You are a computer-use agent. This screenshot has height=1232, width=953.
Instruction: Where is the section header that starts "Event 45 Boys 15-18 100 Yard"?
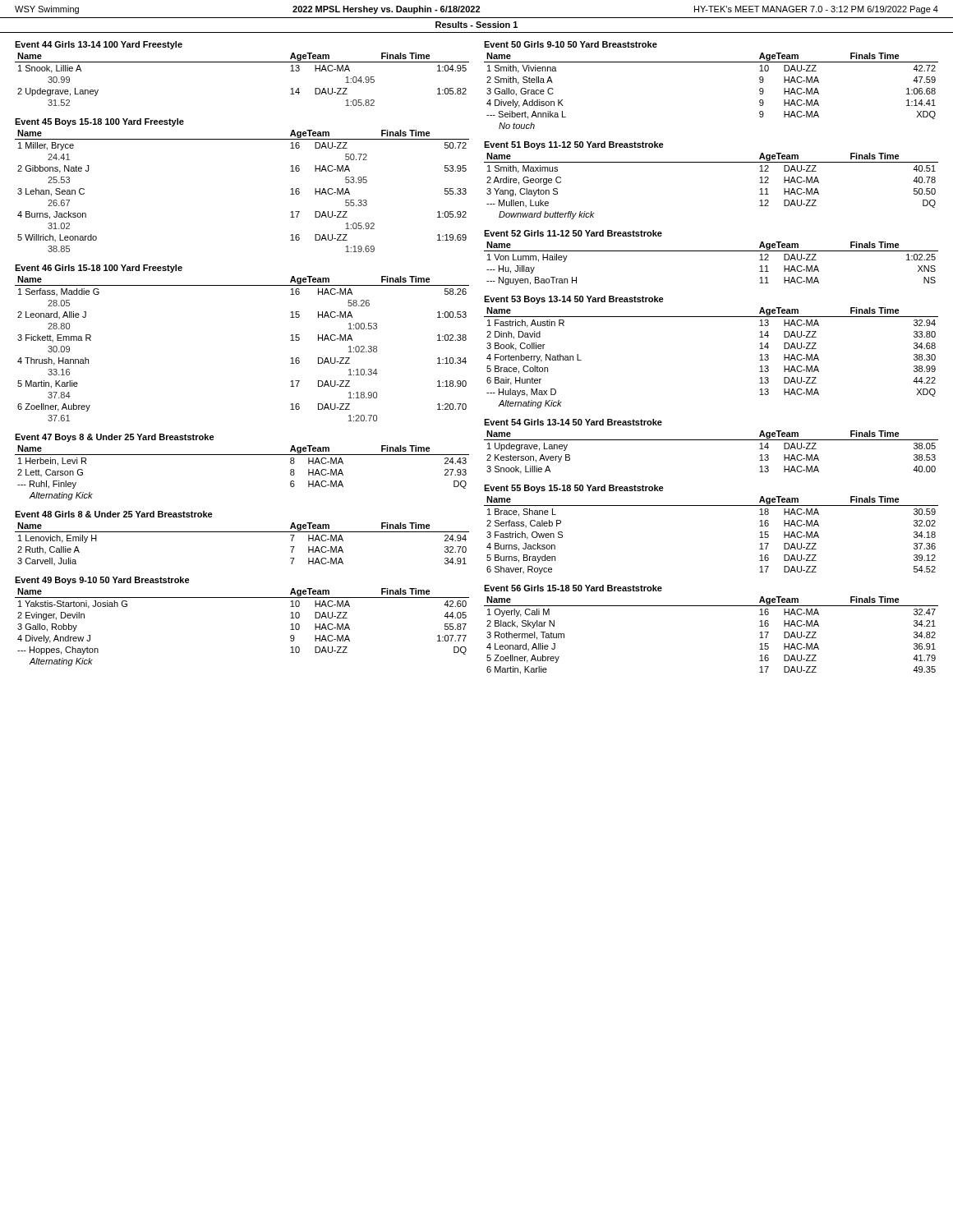[x=99, y=122]
